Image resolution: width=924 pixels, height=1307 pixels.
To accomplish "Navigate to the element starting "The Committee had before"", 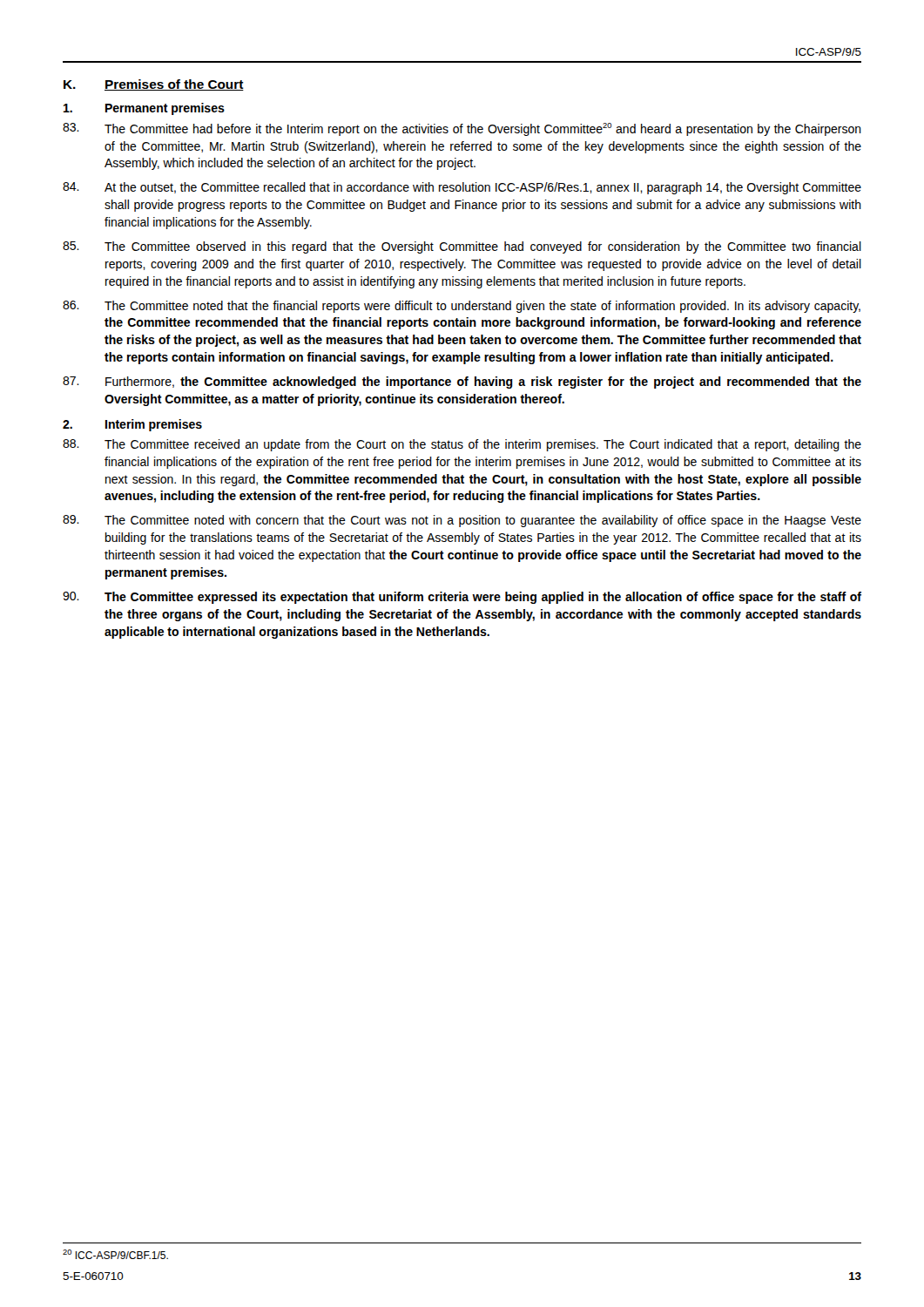I will pyautogui.click(x=462, y=147).
